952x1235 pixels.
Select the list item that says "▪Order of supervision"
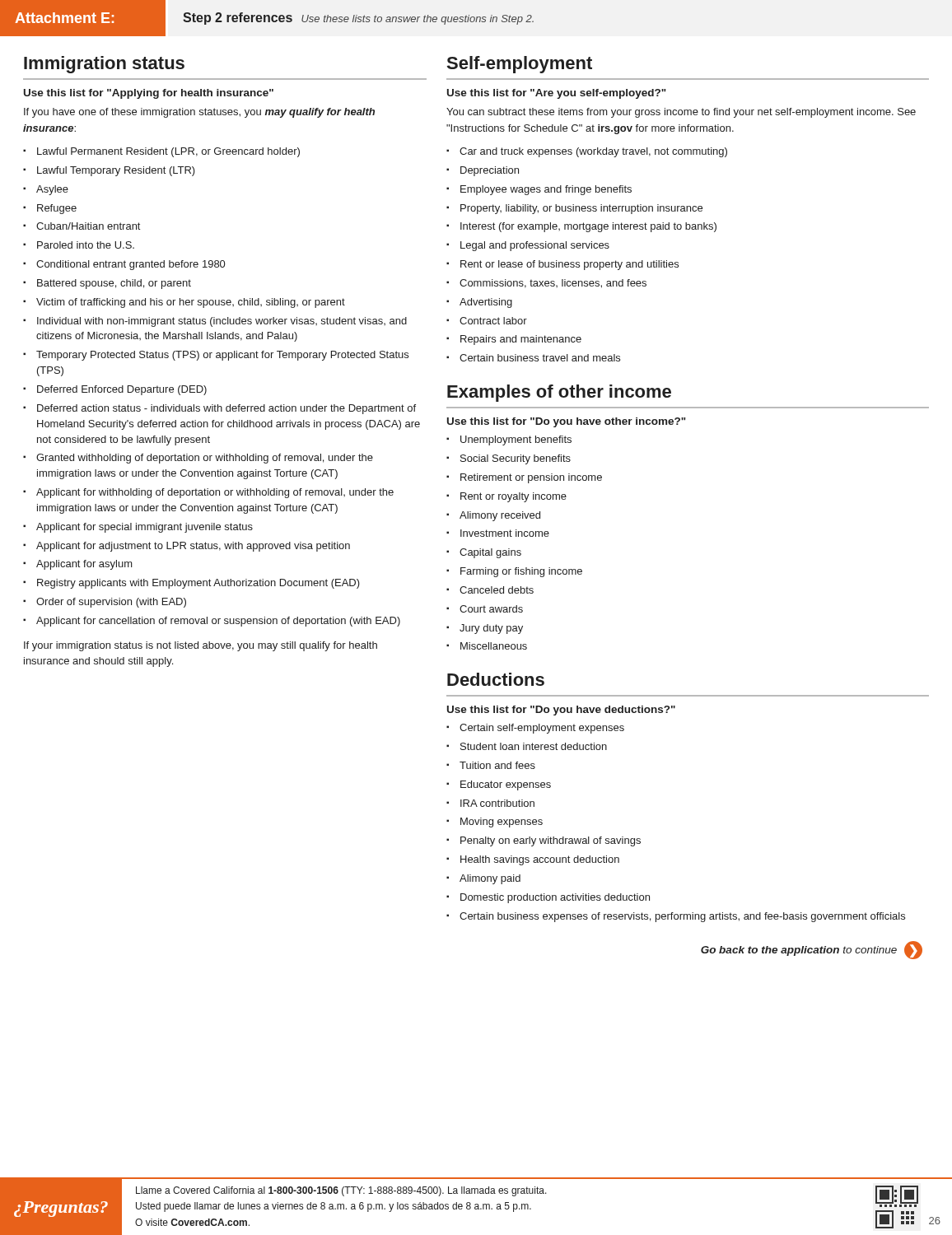[105, 602]
